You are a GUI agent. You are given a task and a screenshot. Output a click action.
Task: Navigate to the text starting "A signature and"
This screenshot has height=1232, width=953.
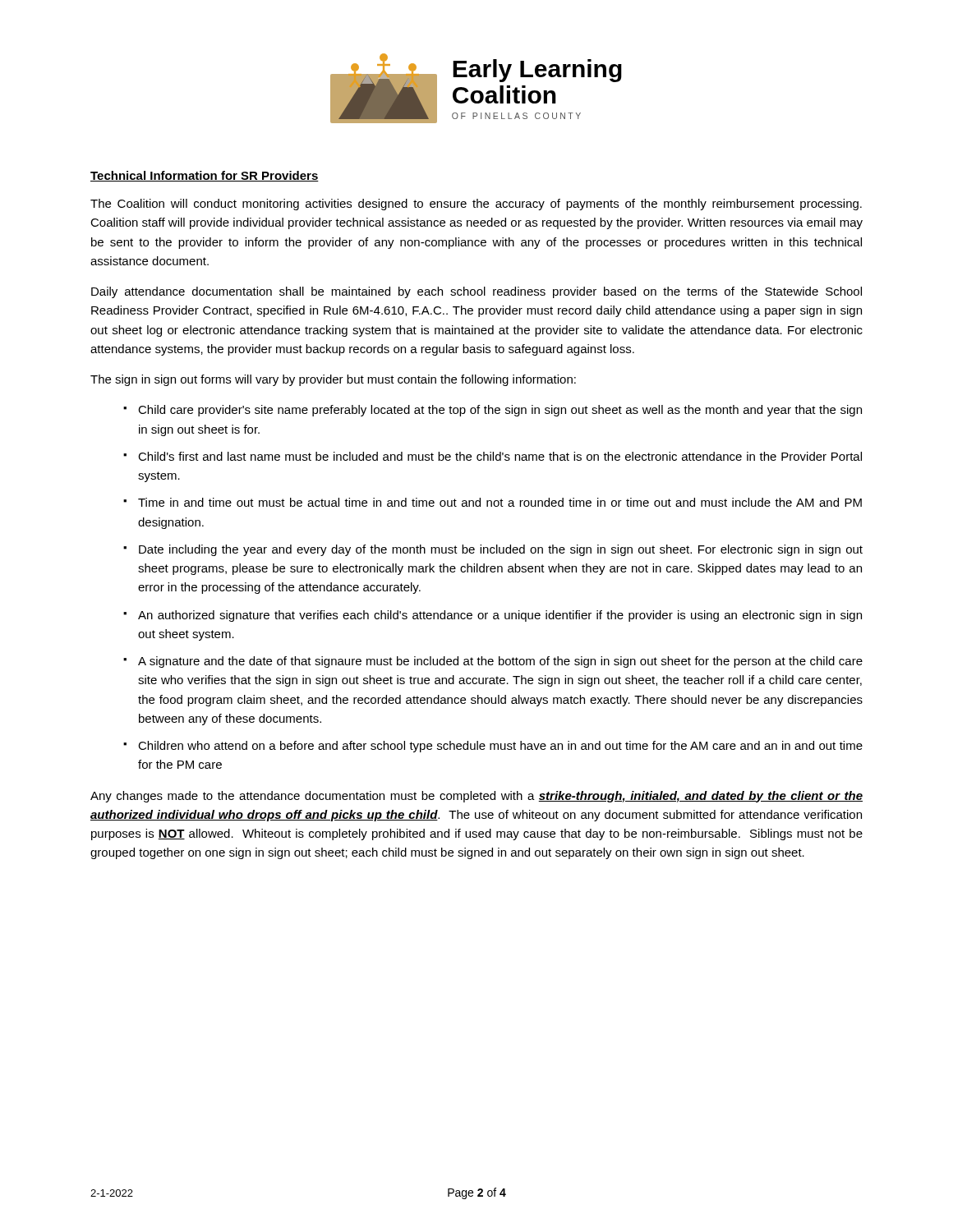click(x=500, y=689)
